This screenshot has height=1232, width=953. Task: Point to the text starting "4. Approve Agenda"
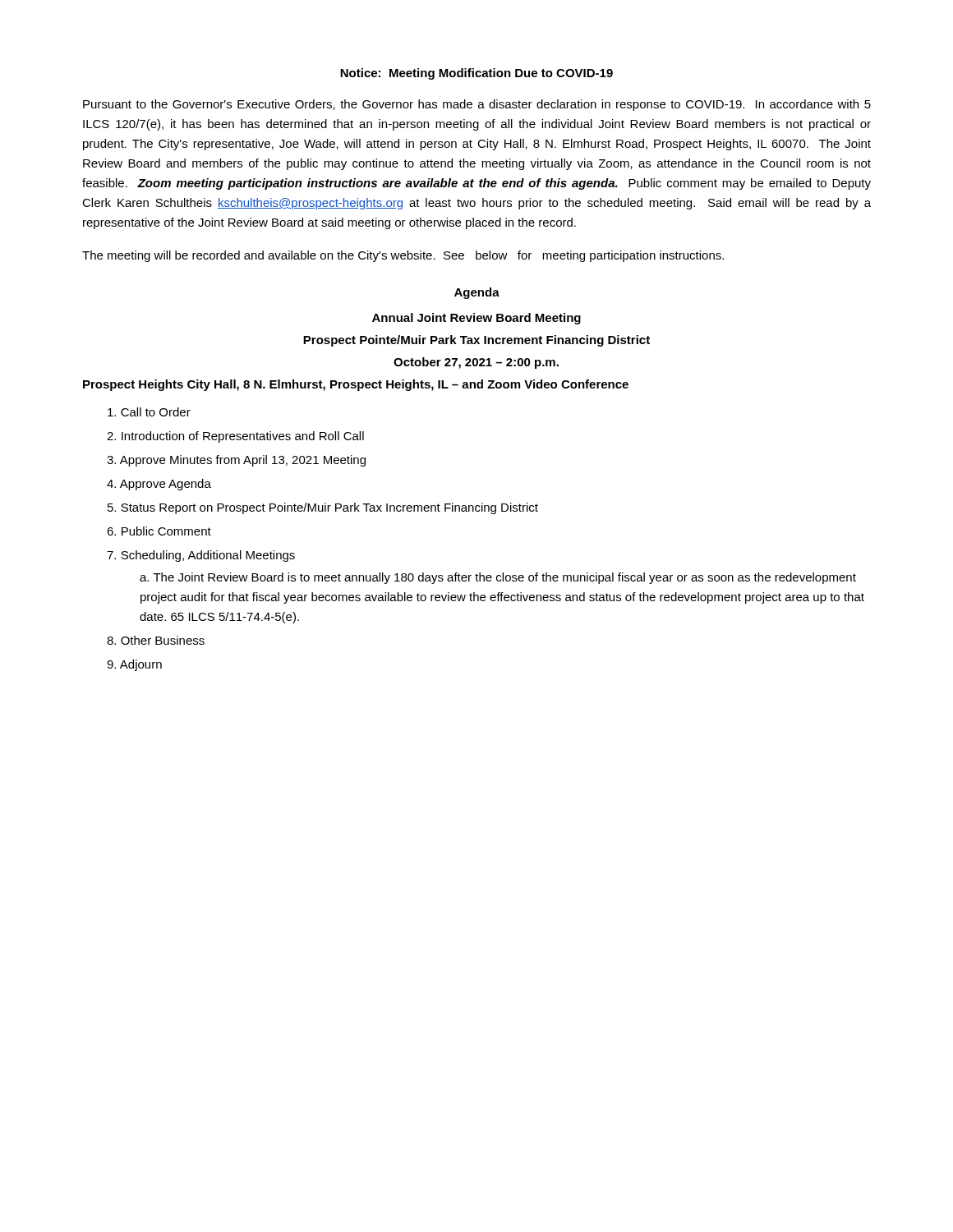click(x=159, y=483)
